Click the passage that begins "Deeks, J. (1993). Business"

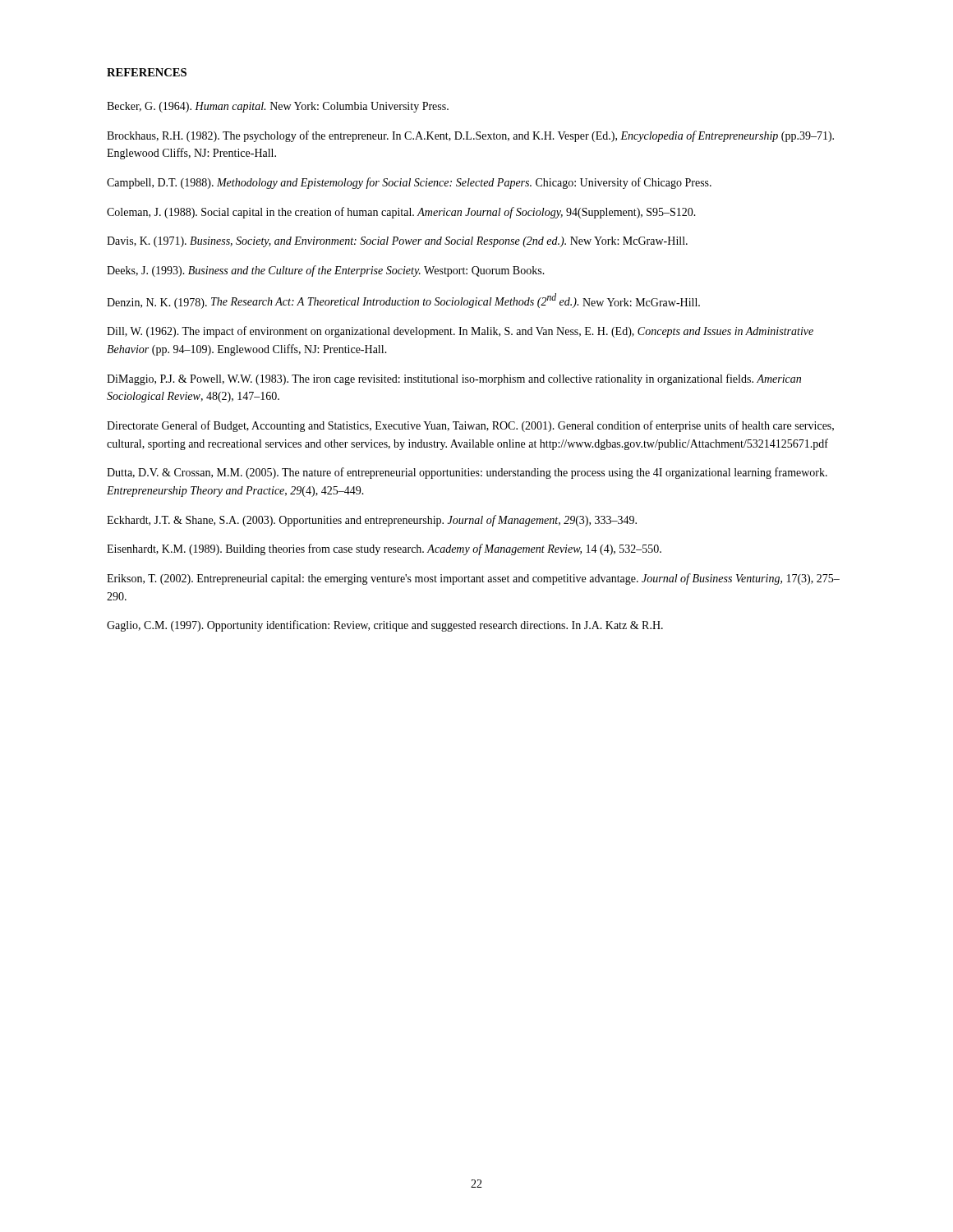click(326, 271)
